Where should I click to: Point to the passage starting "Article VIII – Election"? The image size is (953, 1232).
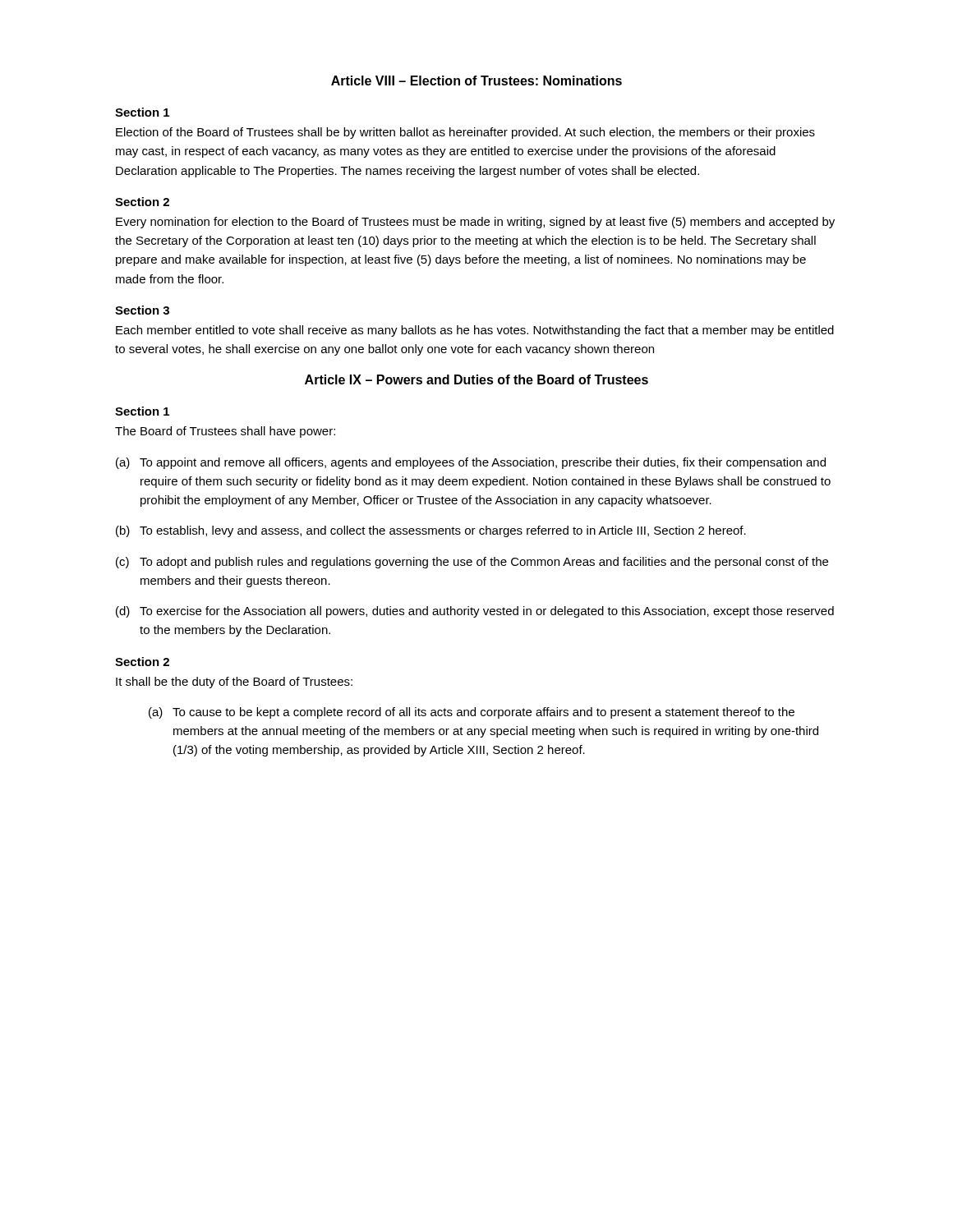click(476, 81)
